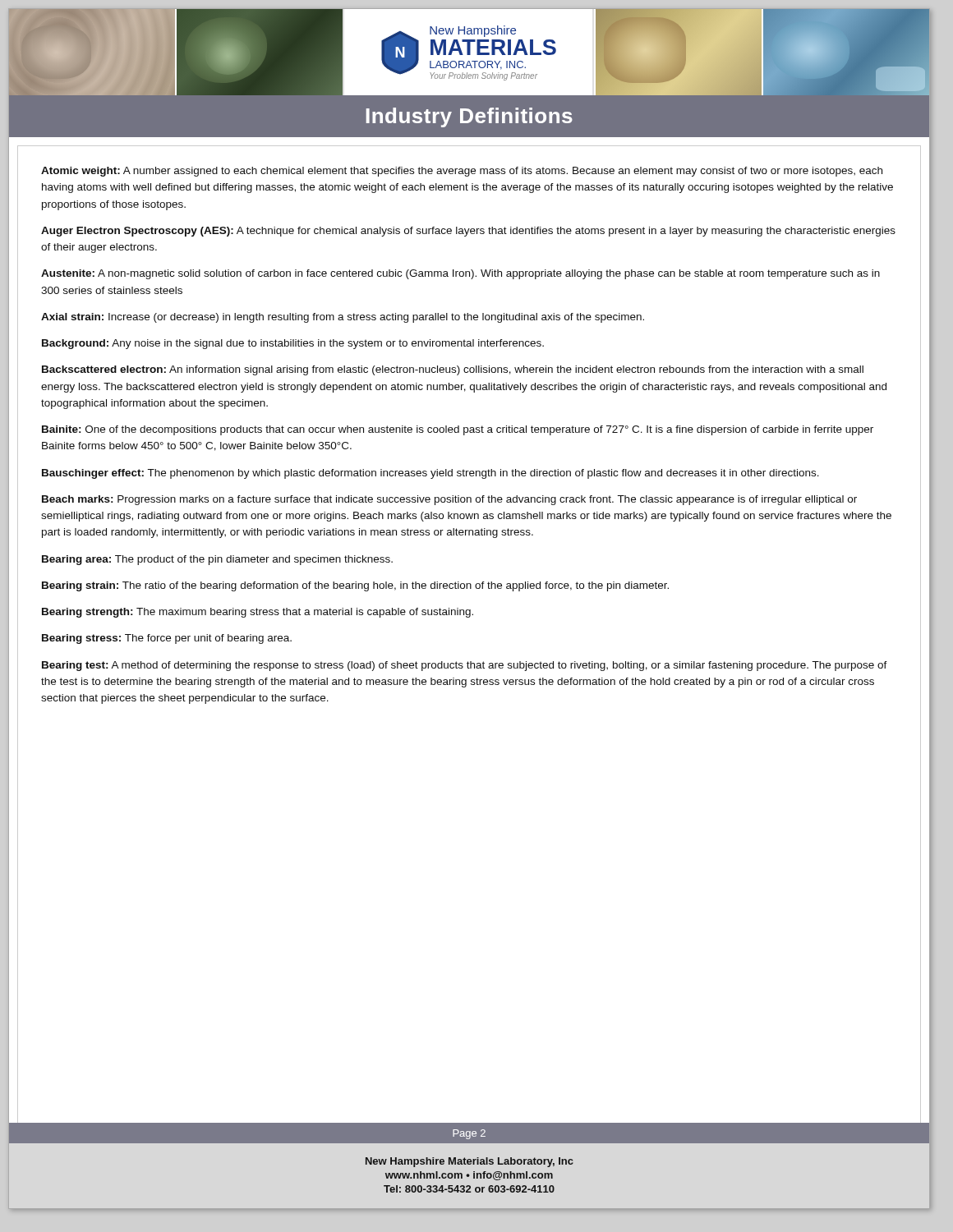Point to the block beginning "Background: Any noise in the signal due to"
The height and width of the screenshot is (1232, 953).
(x=469, y=343)
